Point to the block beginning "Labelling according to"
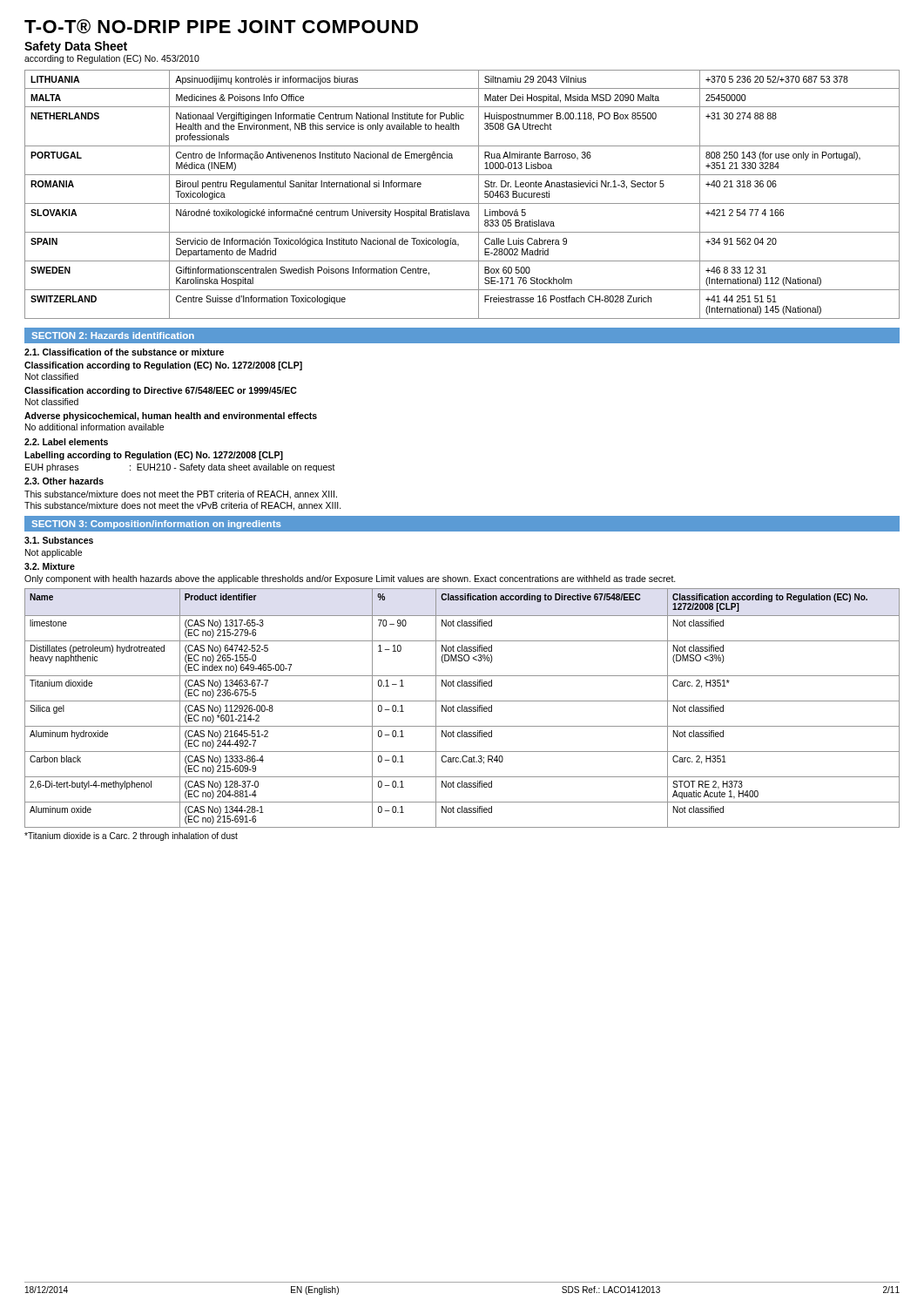Screen dimensions: 1307x924 pyautogui.click(x=154, y=455)
